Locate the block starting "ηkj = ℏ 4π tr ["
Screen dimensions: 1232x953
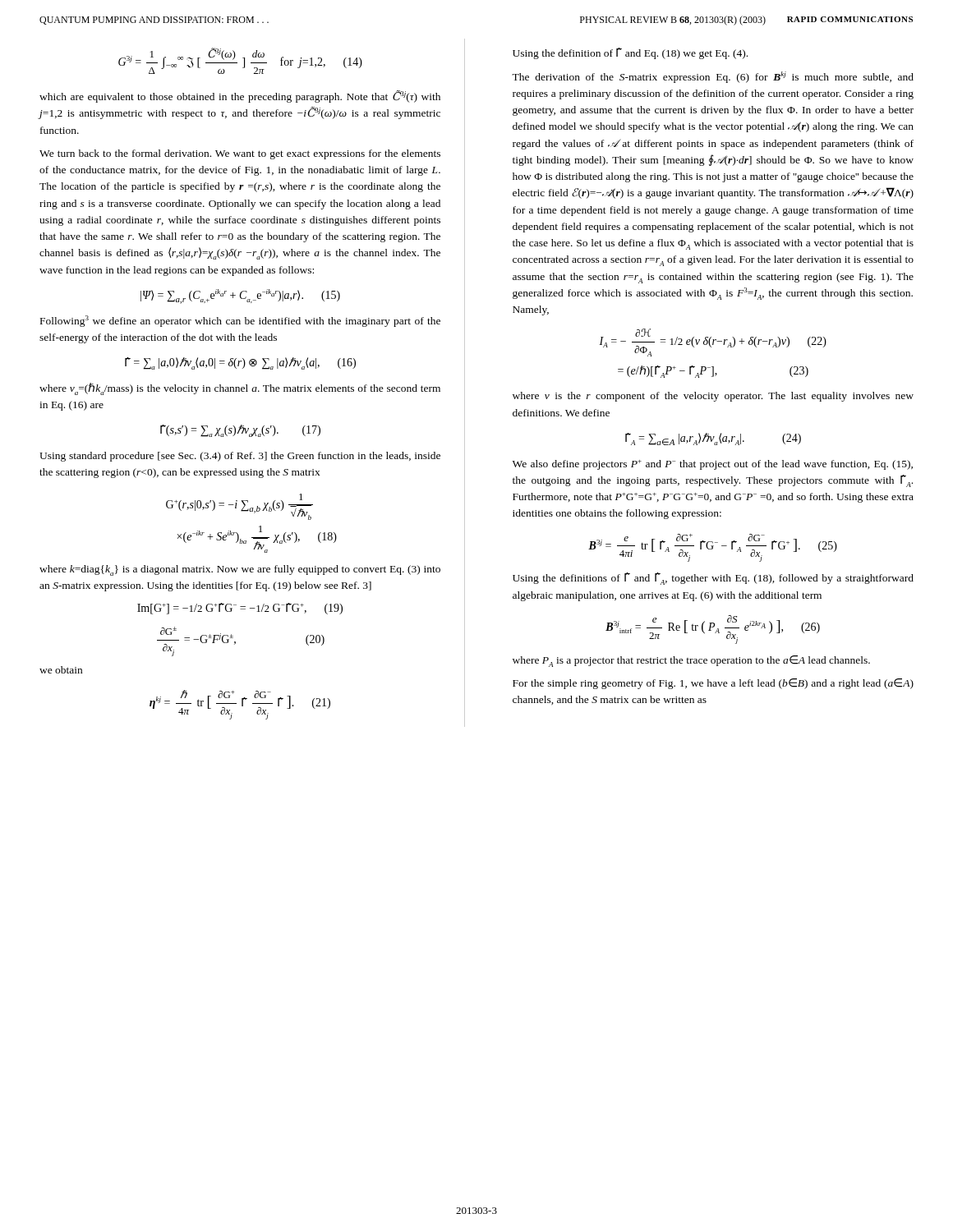pos(240,703)
